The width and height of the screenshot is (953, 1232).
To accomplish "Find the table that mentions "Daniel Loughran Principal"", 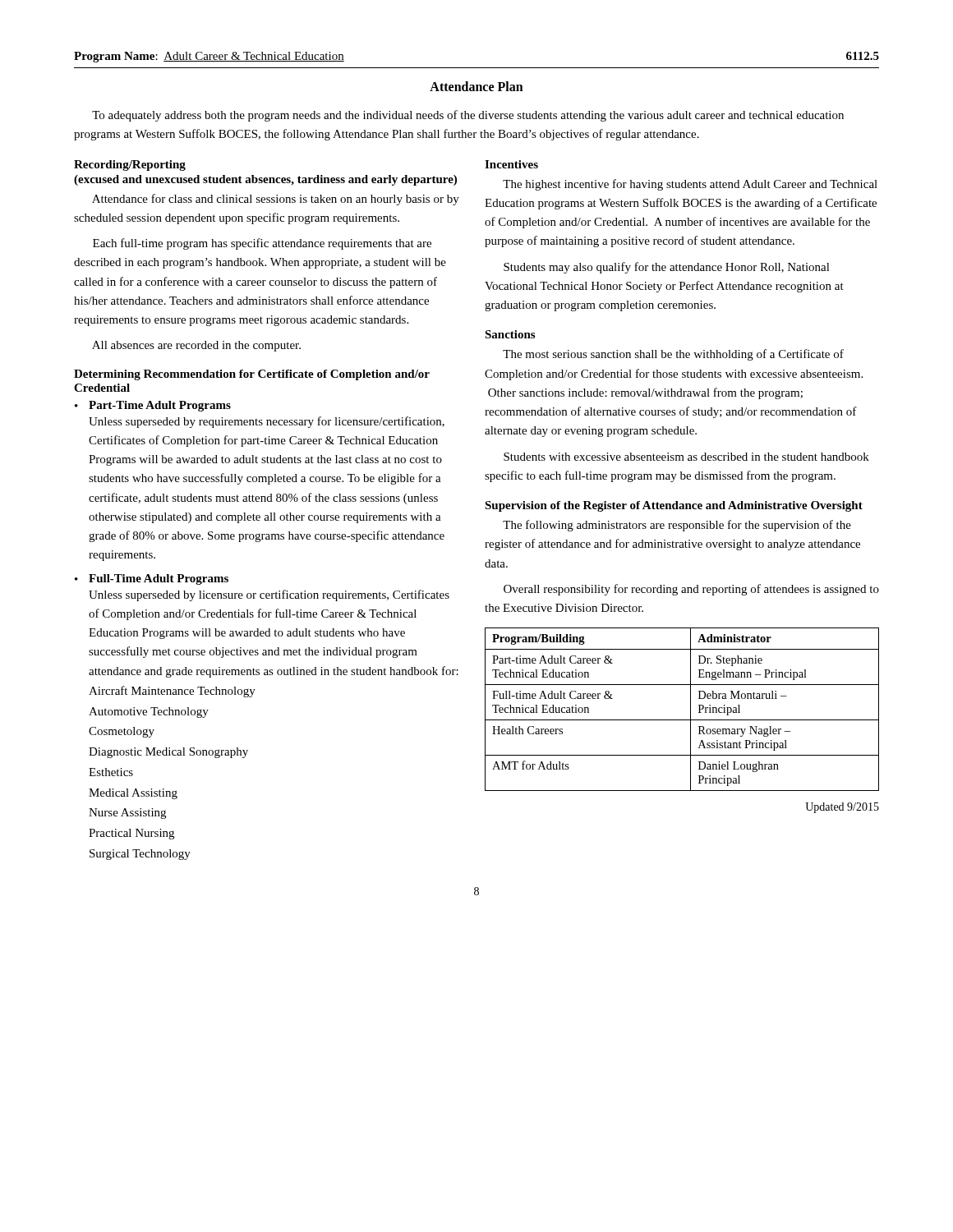I will point(682,709).
